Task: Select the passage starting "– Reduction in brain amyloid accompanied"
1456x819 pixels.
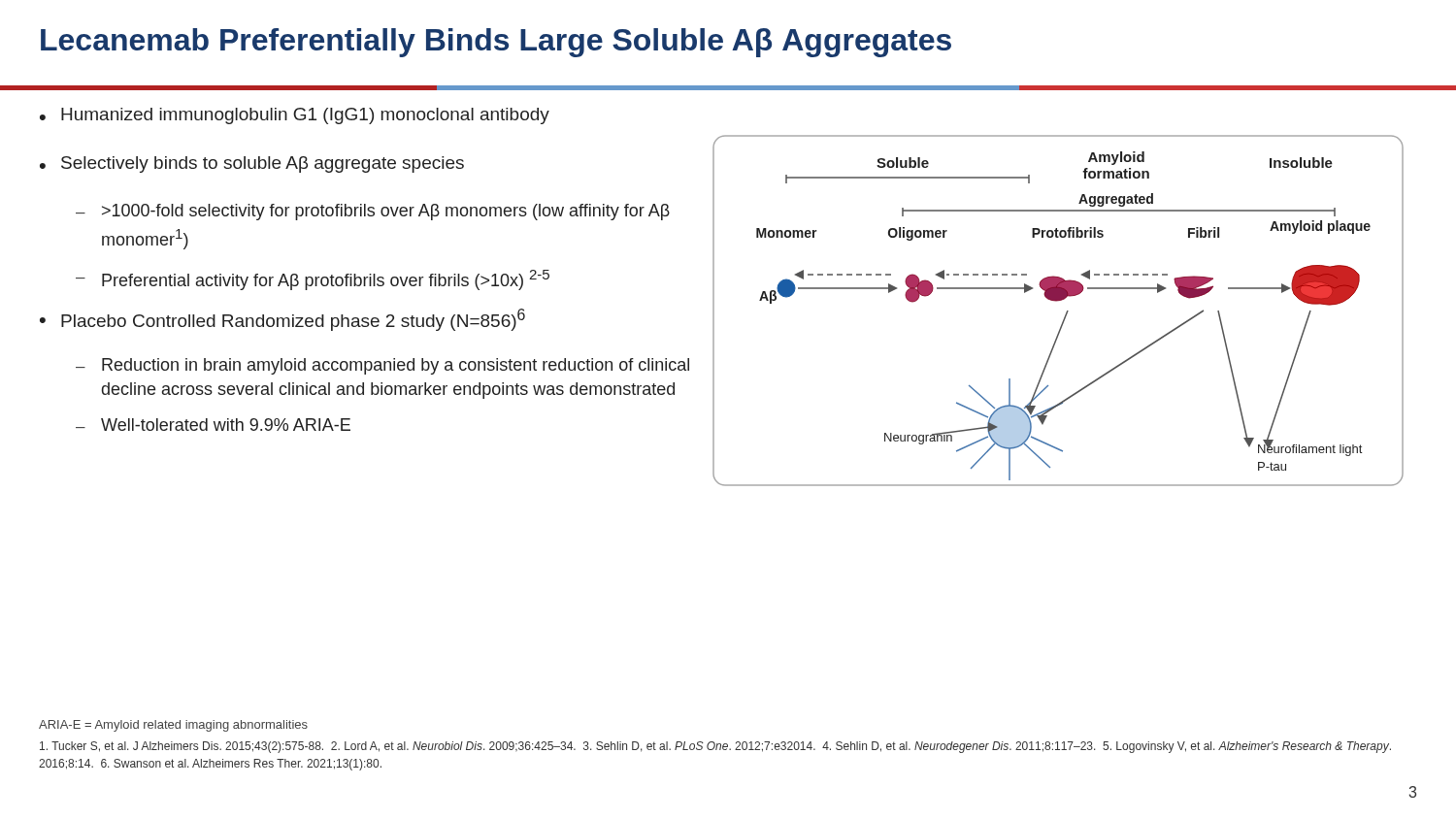Action: pyautogui.click(x=397, y=378)
